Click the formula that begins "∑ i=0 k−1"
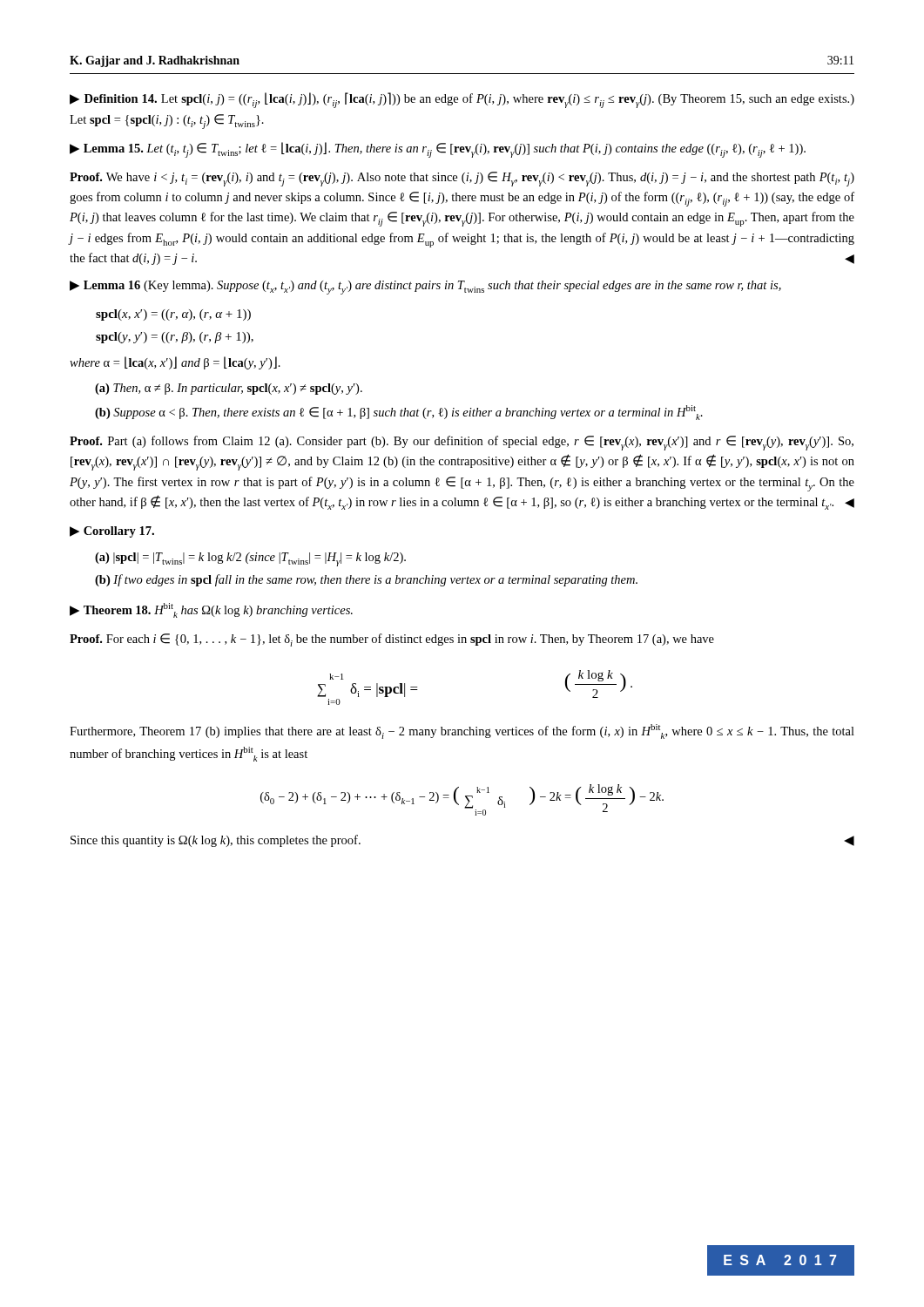This screenshot has width=924, height=1307. click(333, 679)
